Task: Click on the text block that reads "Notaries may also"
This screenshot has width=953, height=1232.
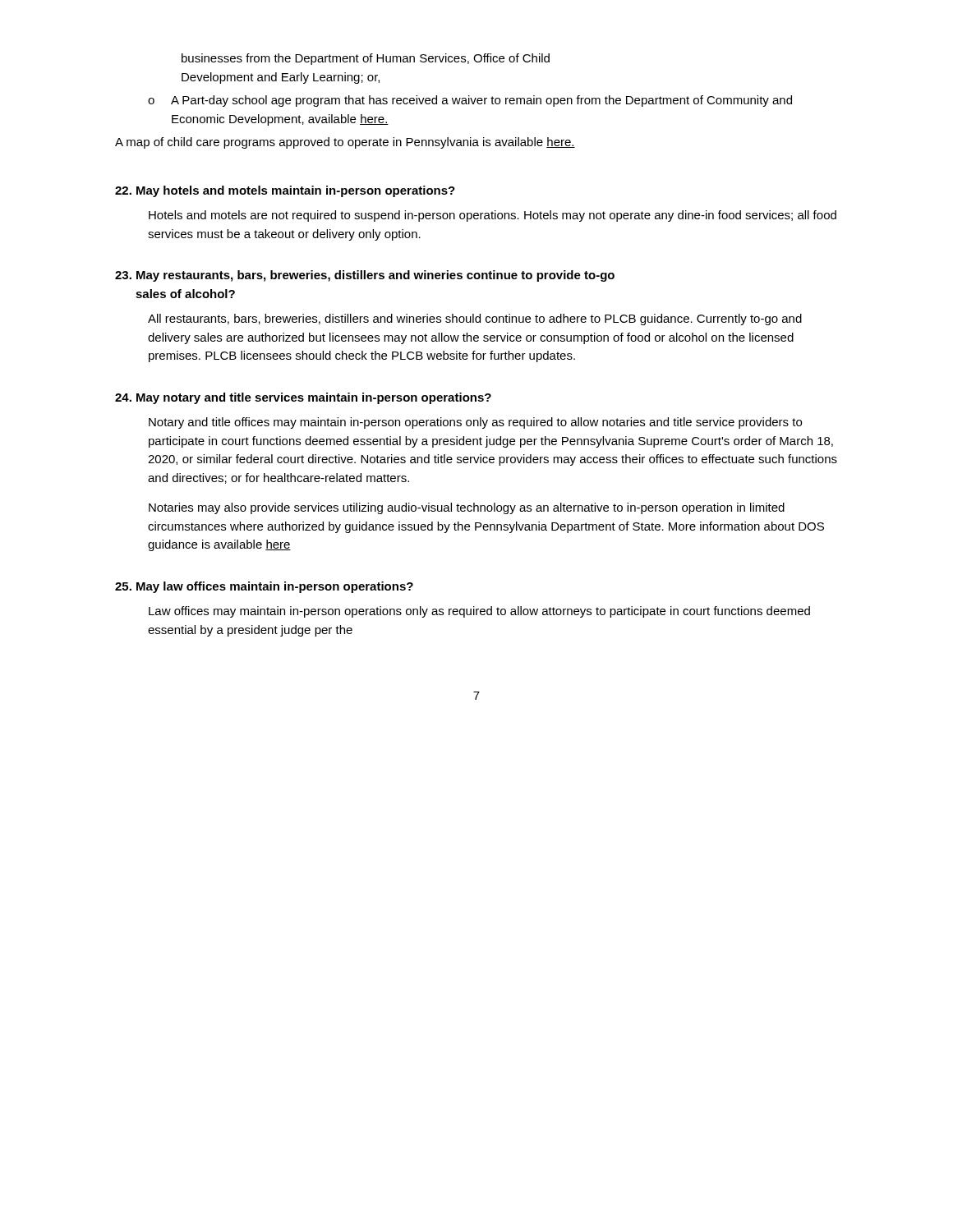Action: (486, 526)
